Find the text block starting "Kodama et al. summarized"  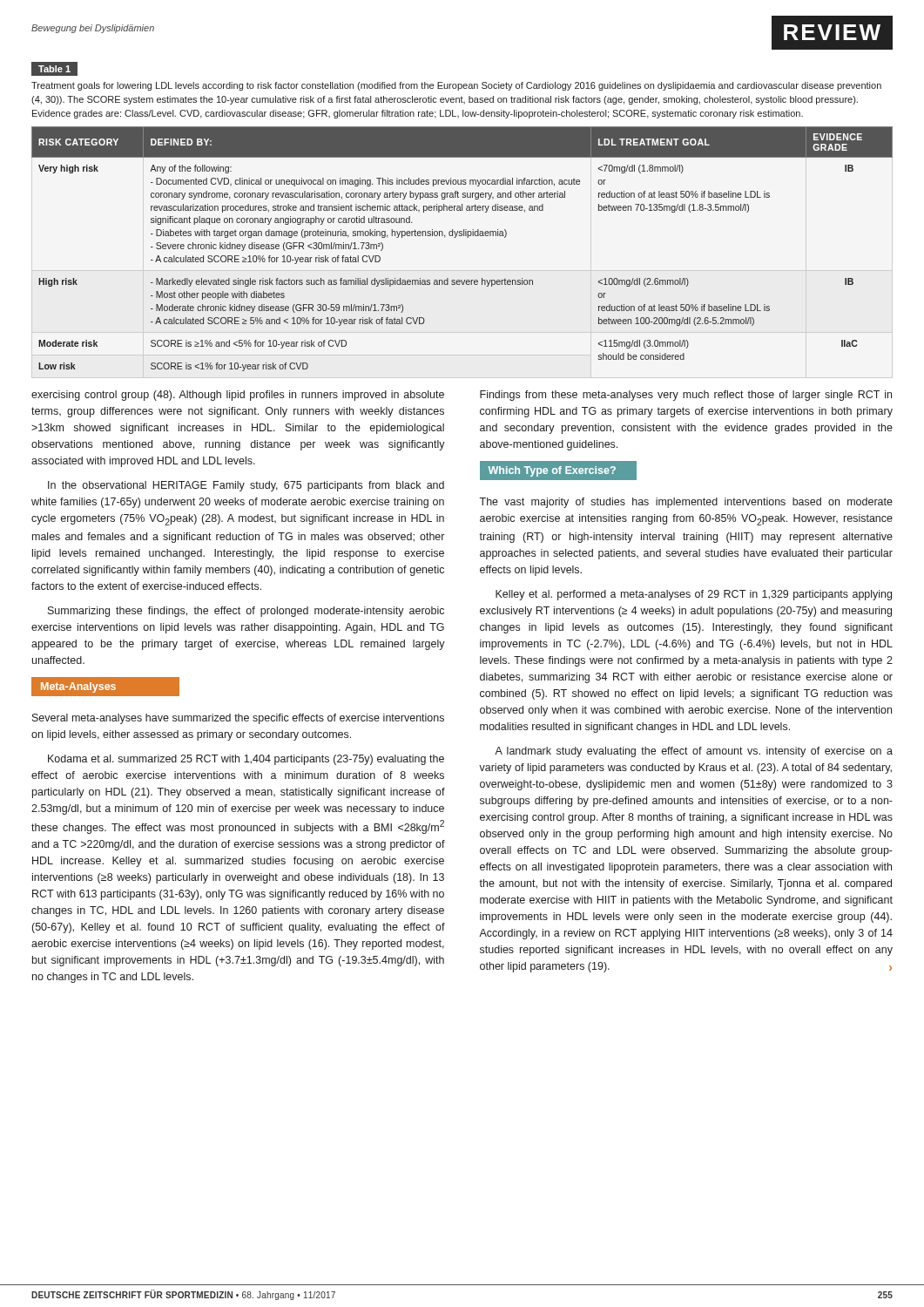click(x=238, y=868)
